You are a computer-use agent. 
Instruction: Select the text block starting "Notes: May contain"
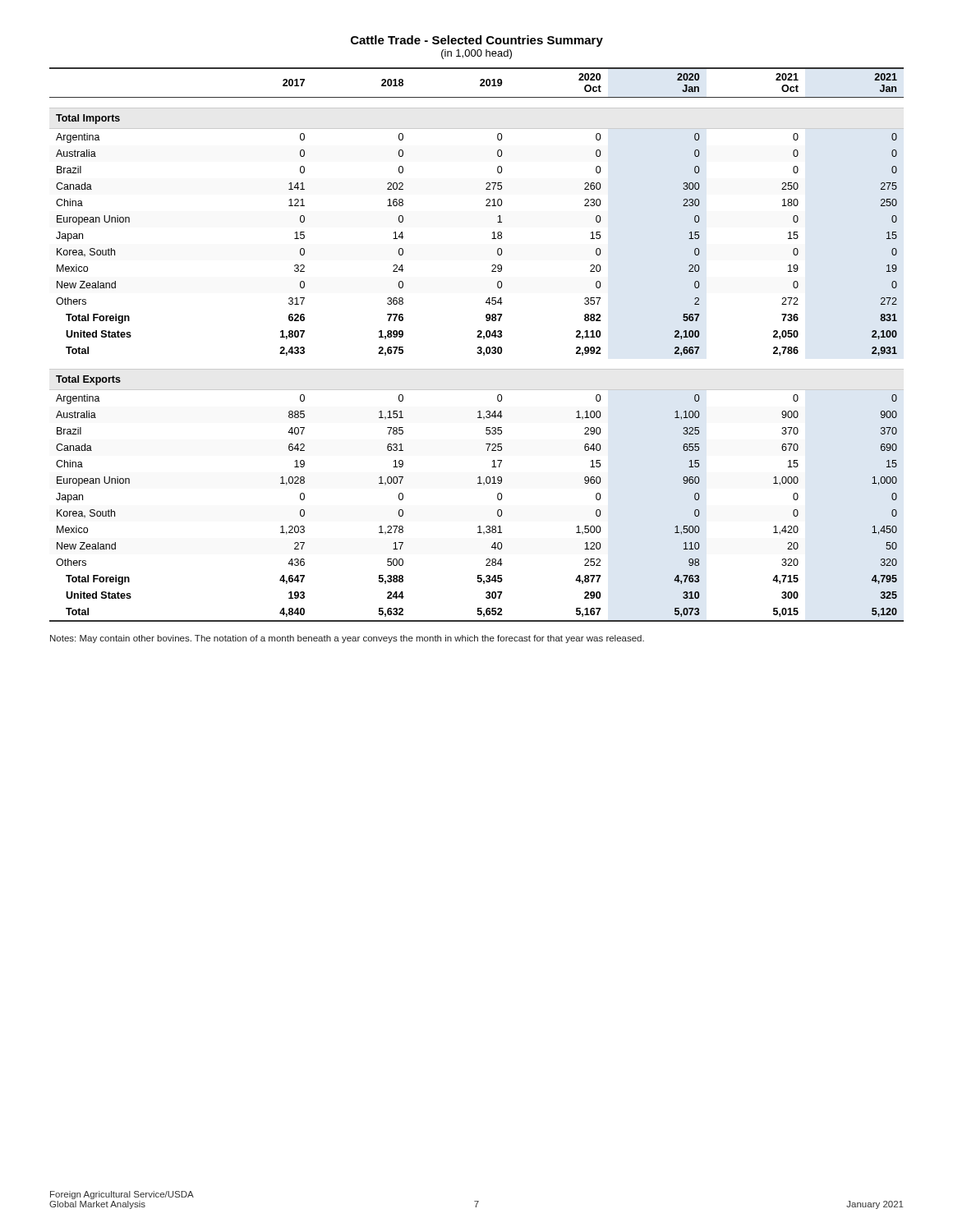(x=347, y=638)
